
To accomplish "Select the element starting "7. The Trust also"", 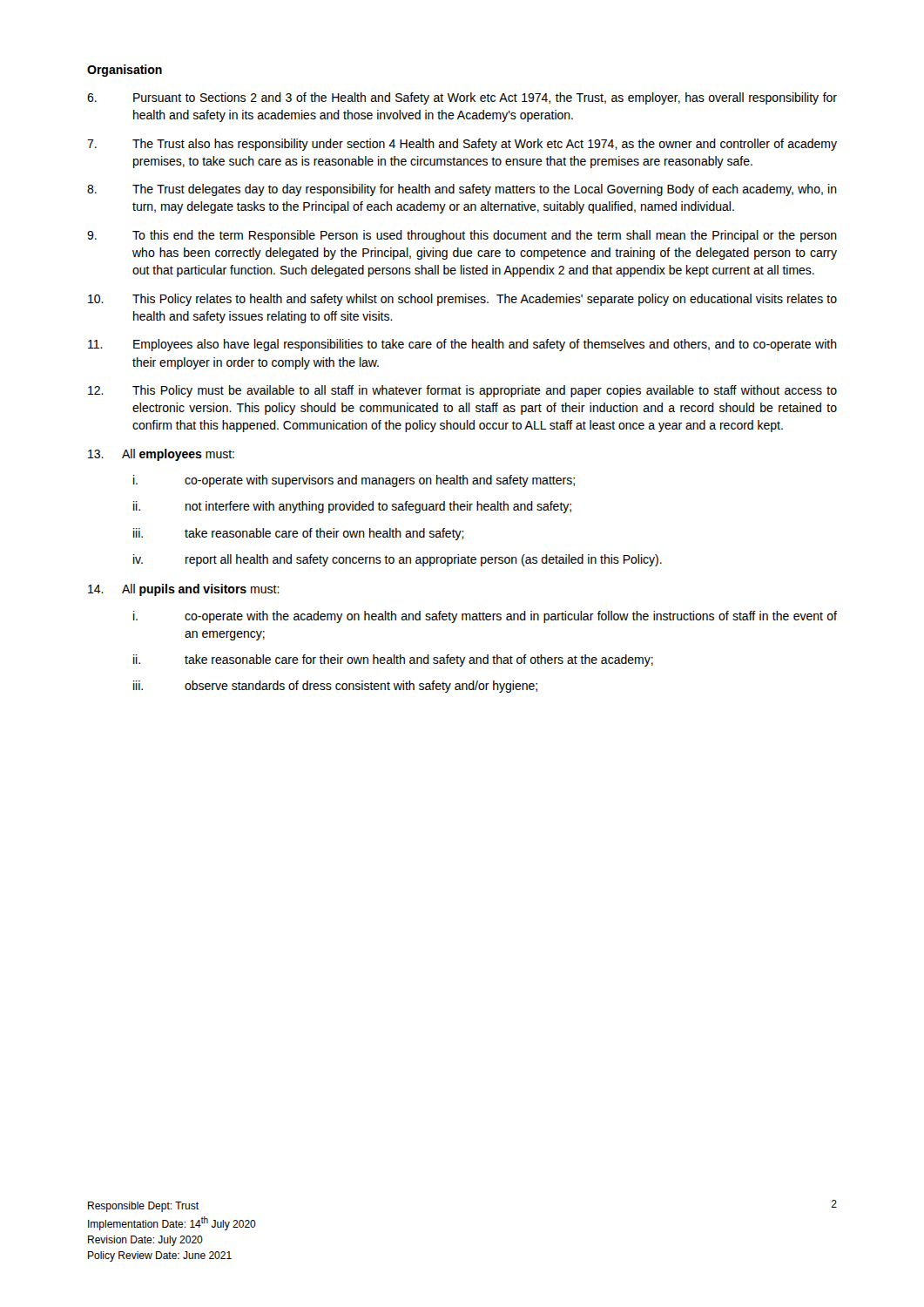I will click(x=462, y=152).
